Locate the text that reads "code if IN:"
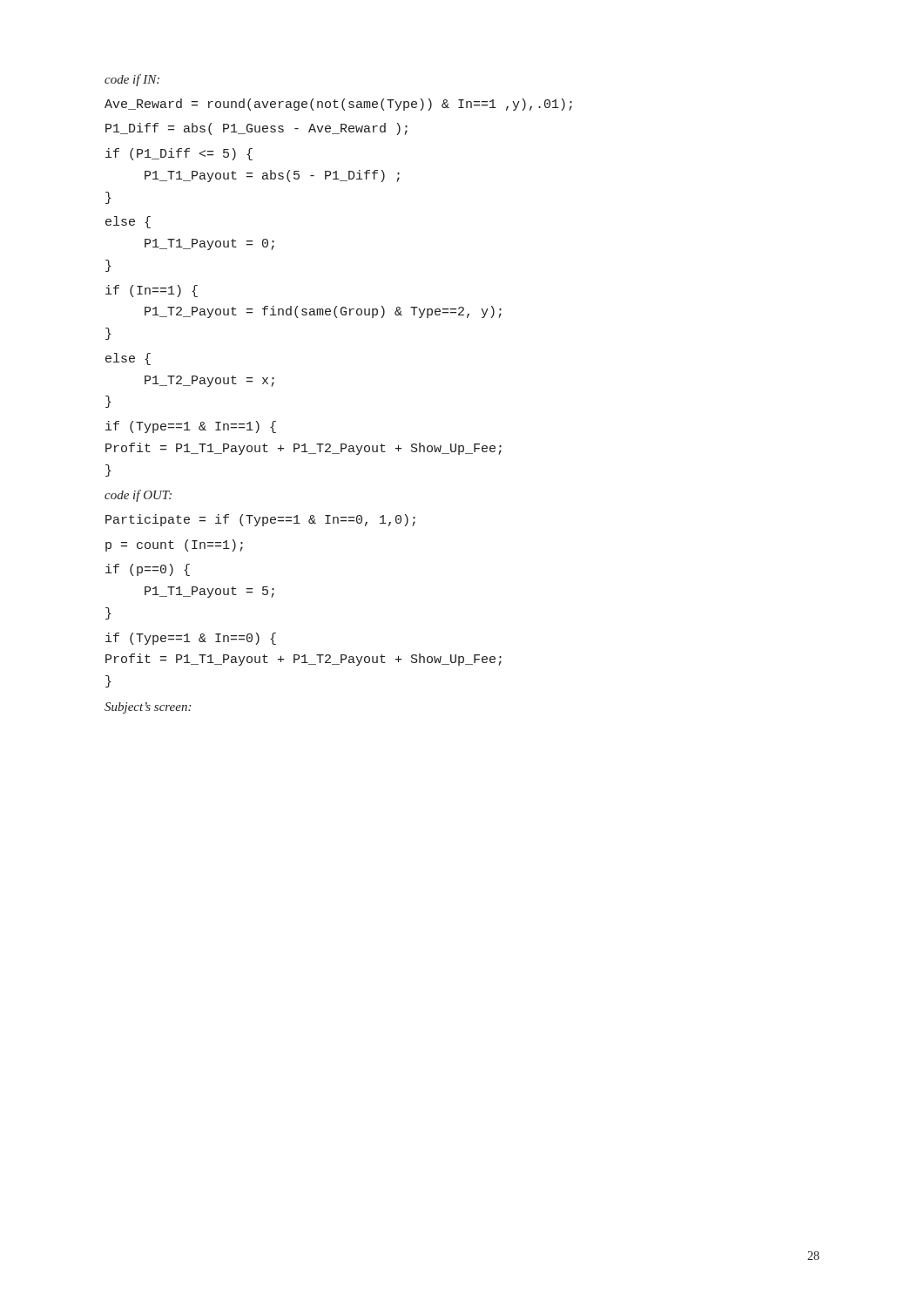Viewport: 924px width, 1307px height. tap(132, 80)
